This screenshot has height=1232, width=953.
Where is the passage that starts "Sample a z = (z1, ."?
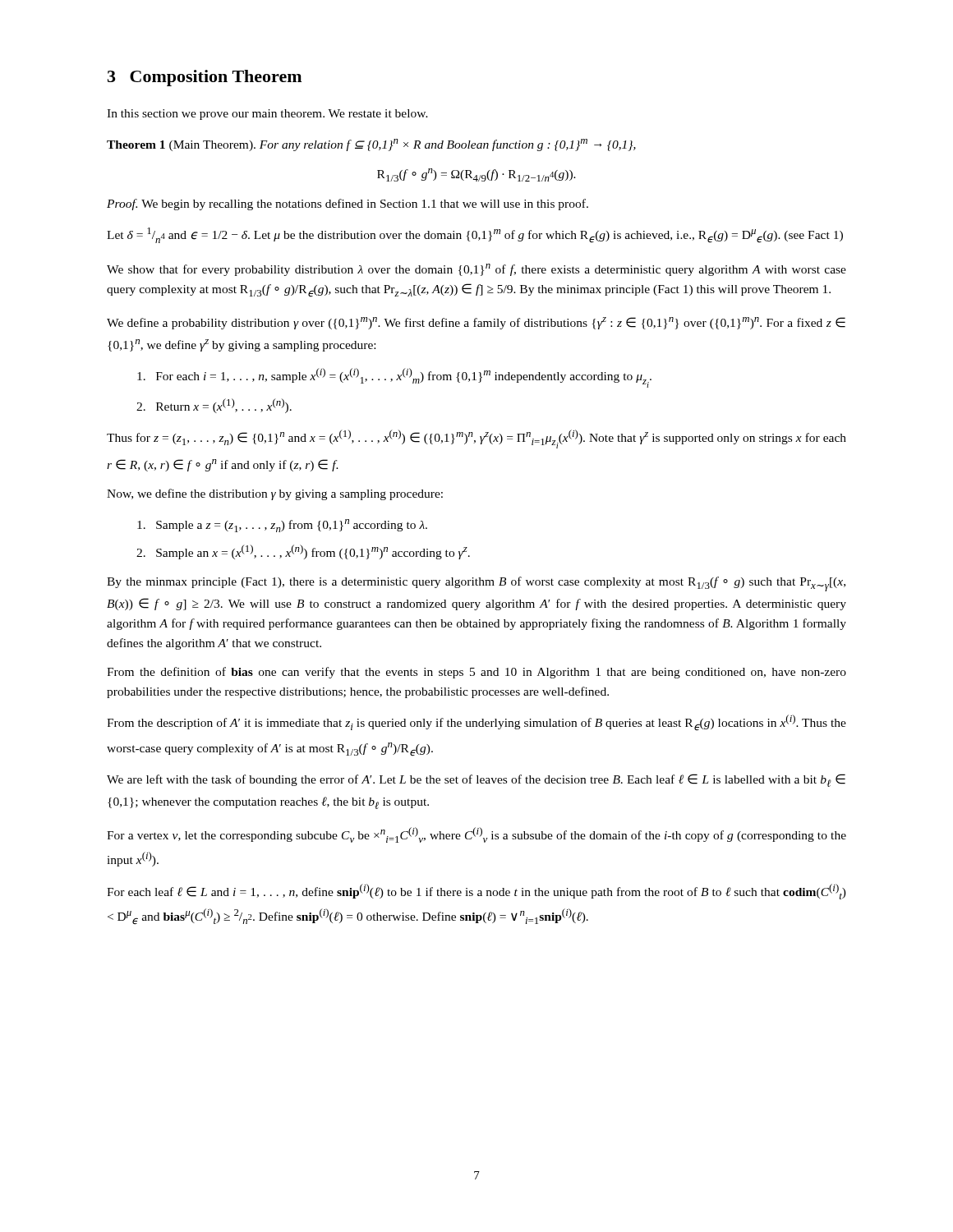point(282,524)
